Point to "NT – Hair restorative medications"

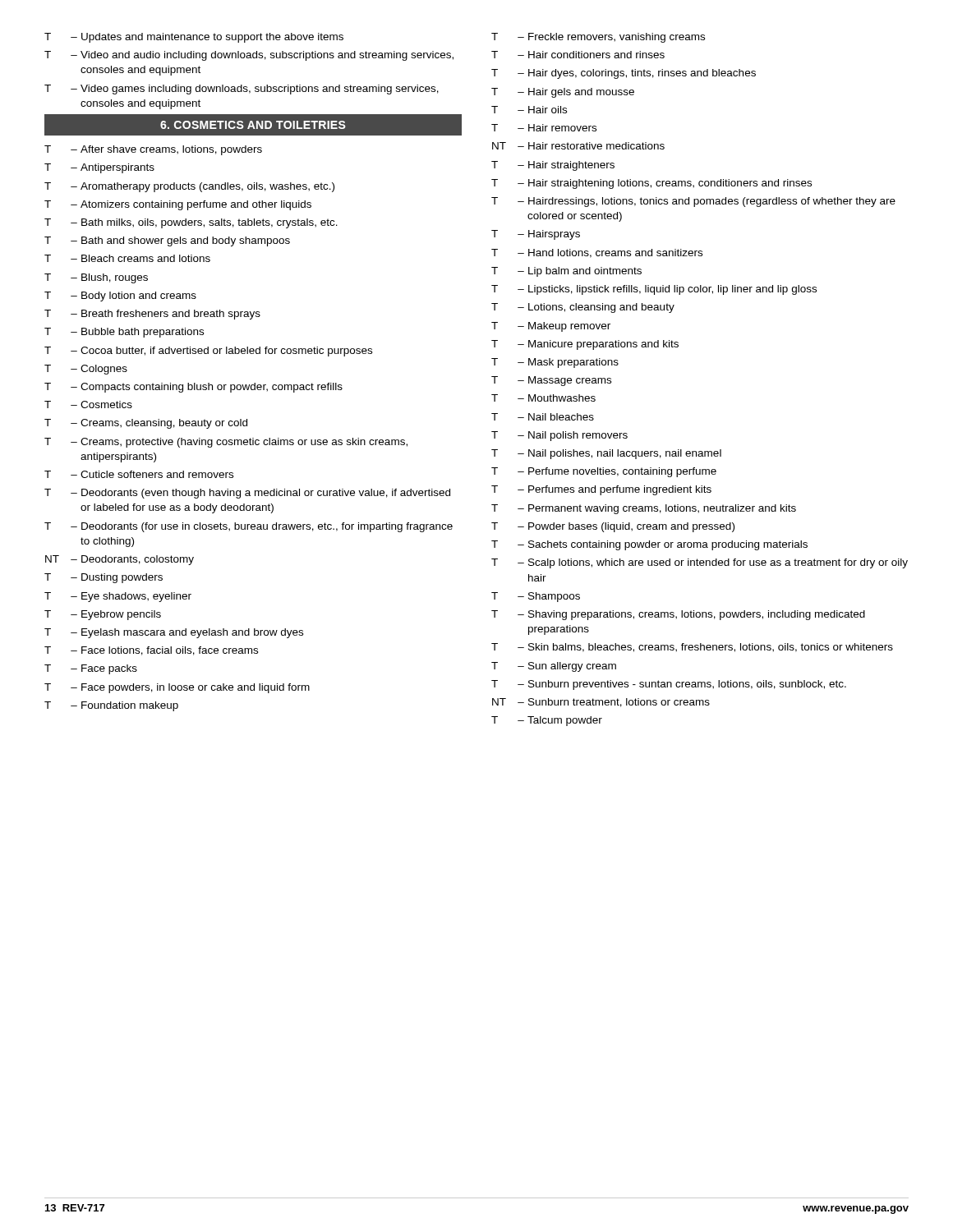click(578, 146)
